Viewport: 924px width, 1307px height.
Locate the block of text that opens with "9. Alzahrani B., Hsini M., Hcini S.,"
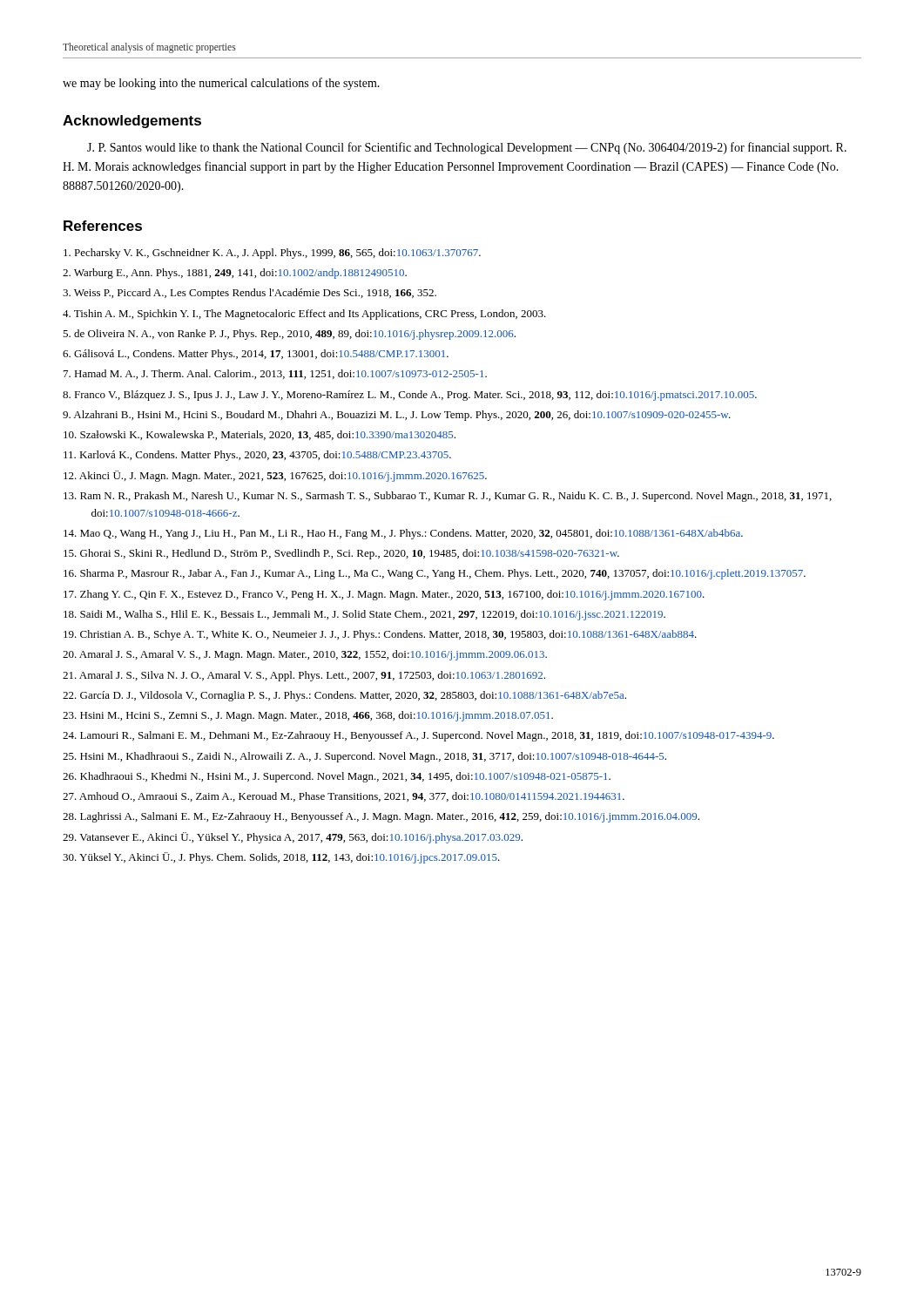pyautogui.click(x=397, y=414)
